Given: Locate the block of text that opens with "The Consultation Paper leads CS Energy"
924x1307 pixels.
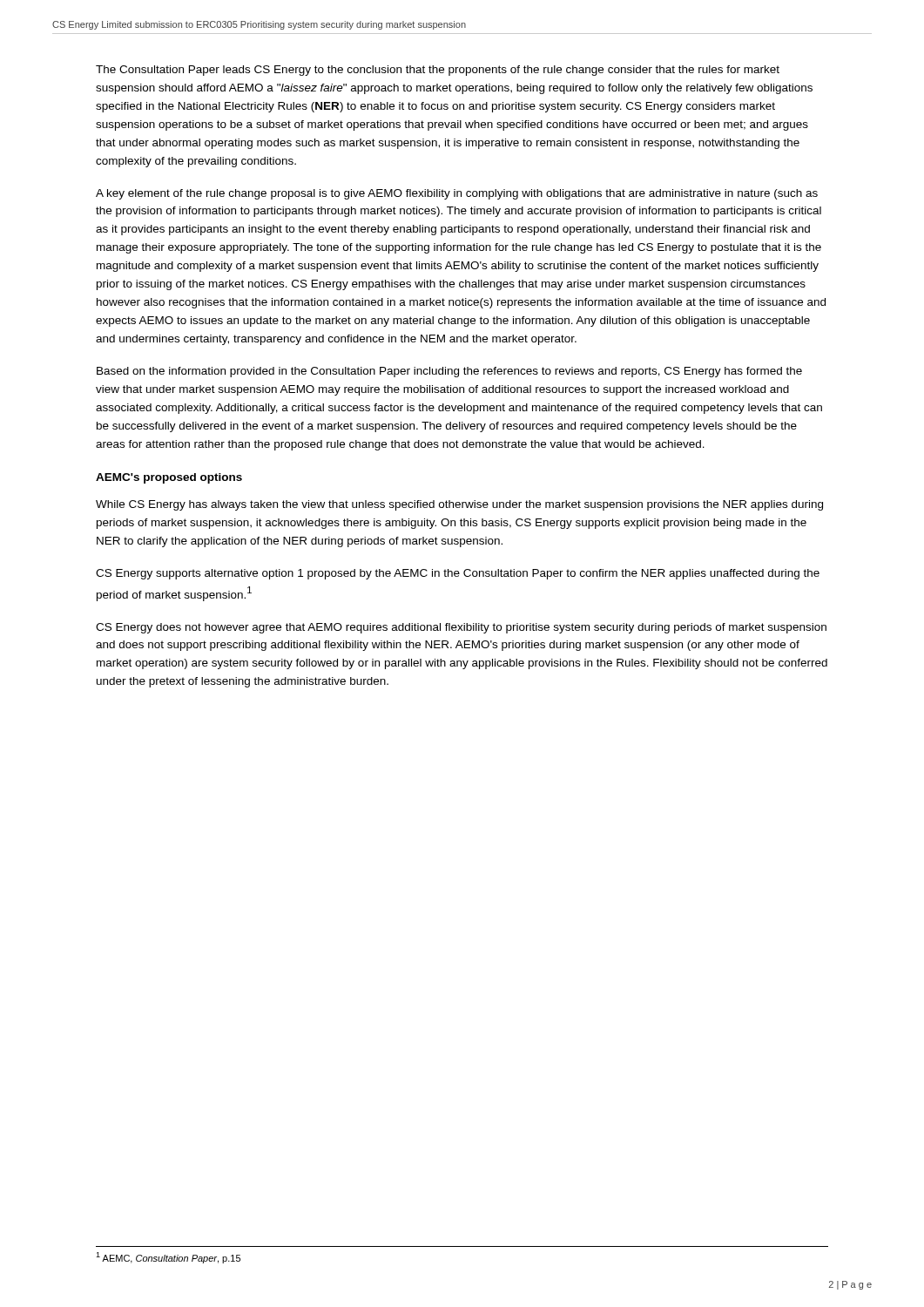Looking at the screenshot, I should 454,115.
